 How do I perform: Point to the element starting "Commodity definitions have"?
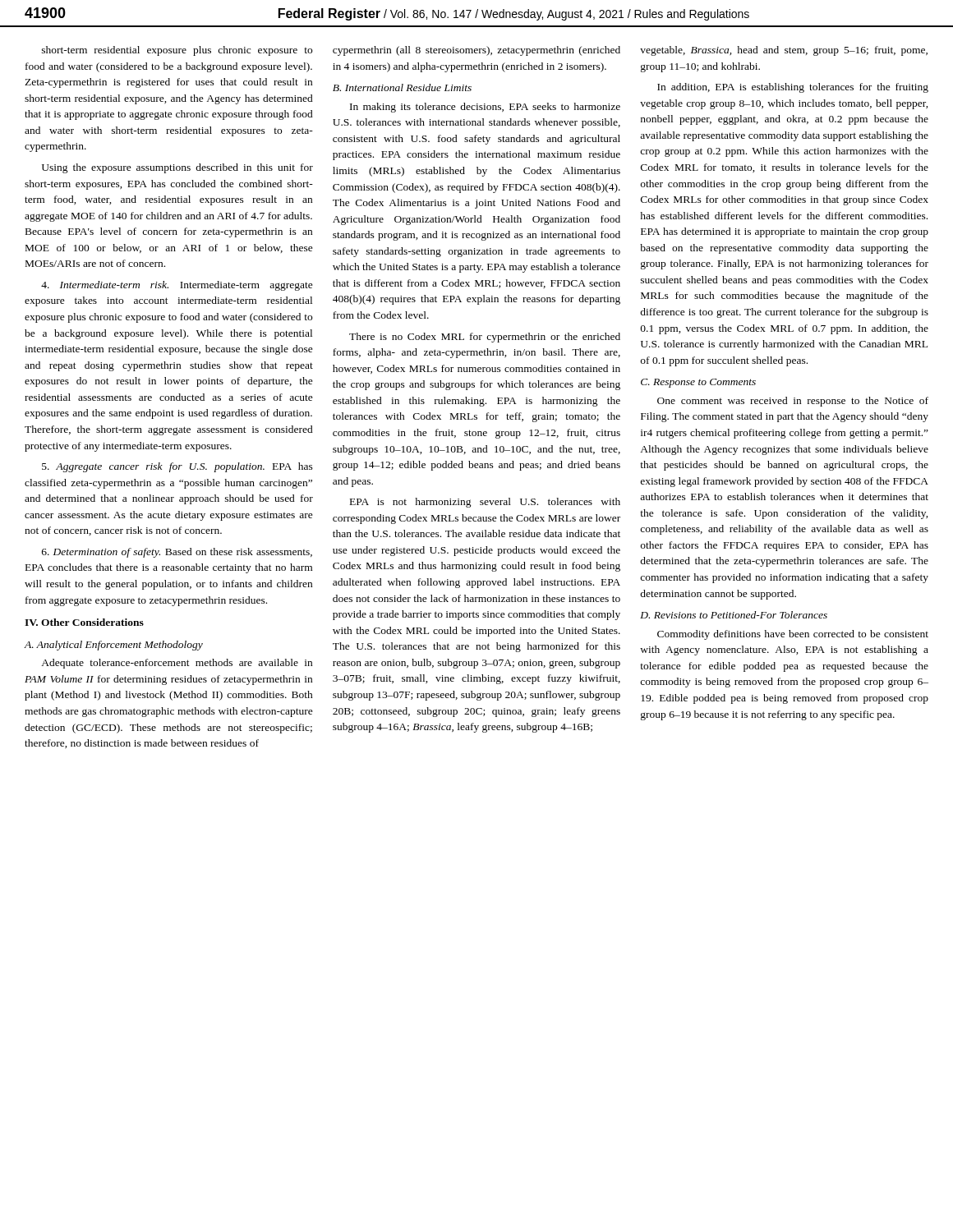coord(784,674)
